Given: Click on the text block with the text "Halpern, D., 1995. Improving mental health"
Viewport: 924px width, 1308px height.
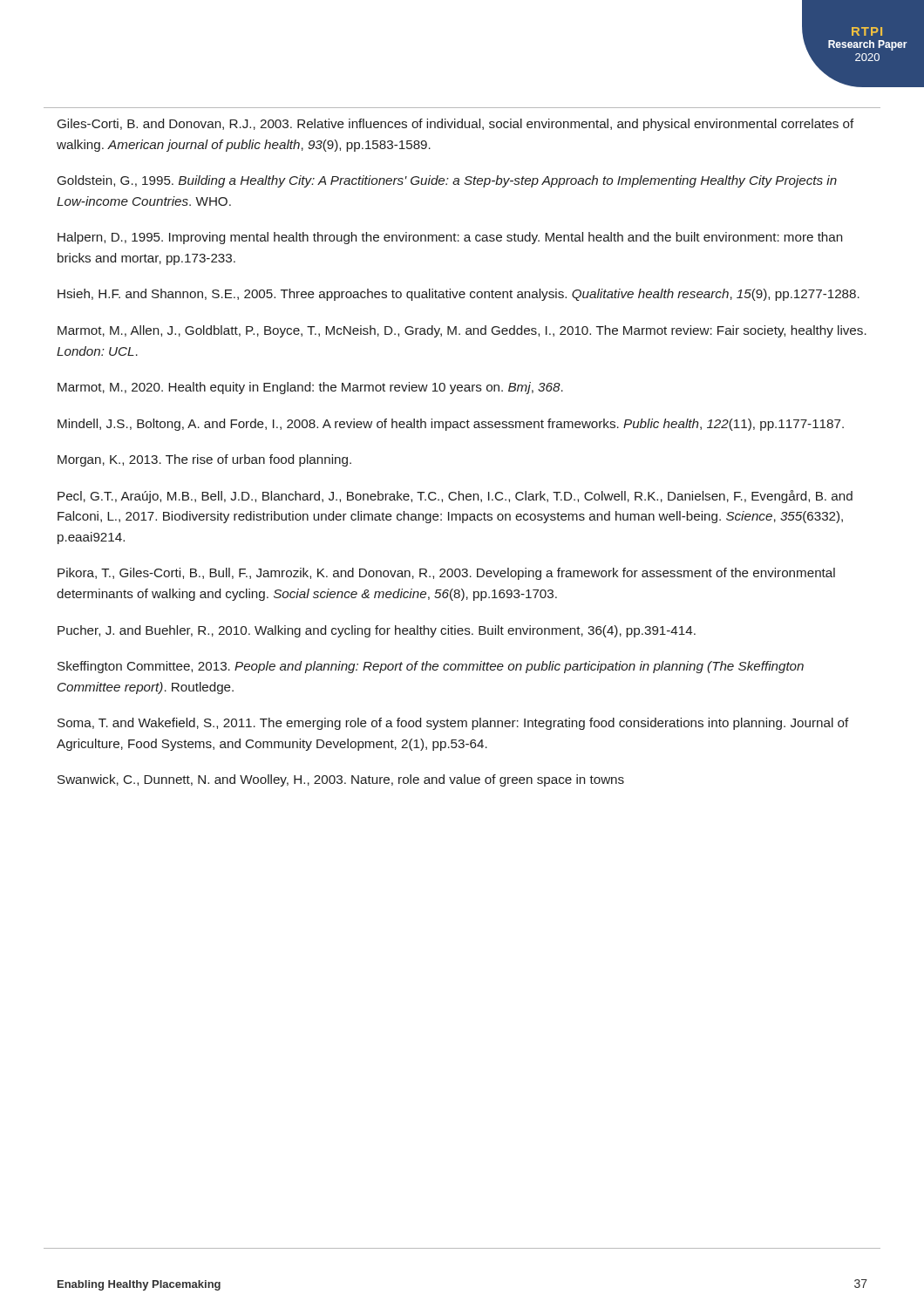Looking at the screenshot, I should click(450, 247).
